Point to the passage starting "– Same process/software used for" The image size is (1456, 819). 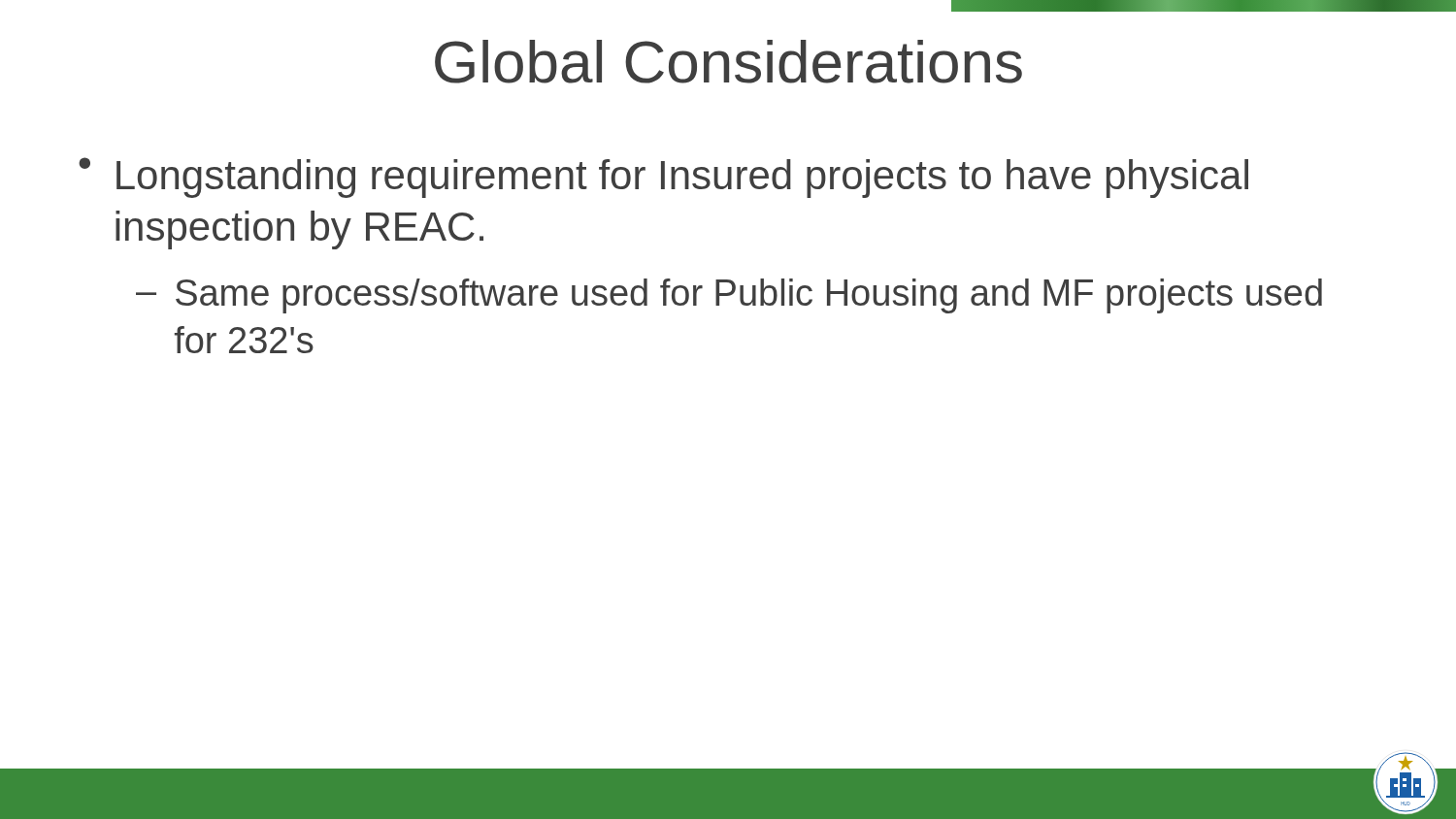coord(730,317)
